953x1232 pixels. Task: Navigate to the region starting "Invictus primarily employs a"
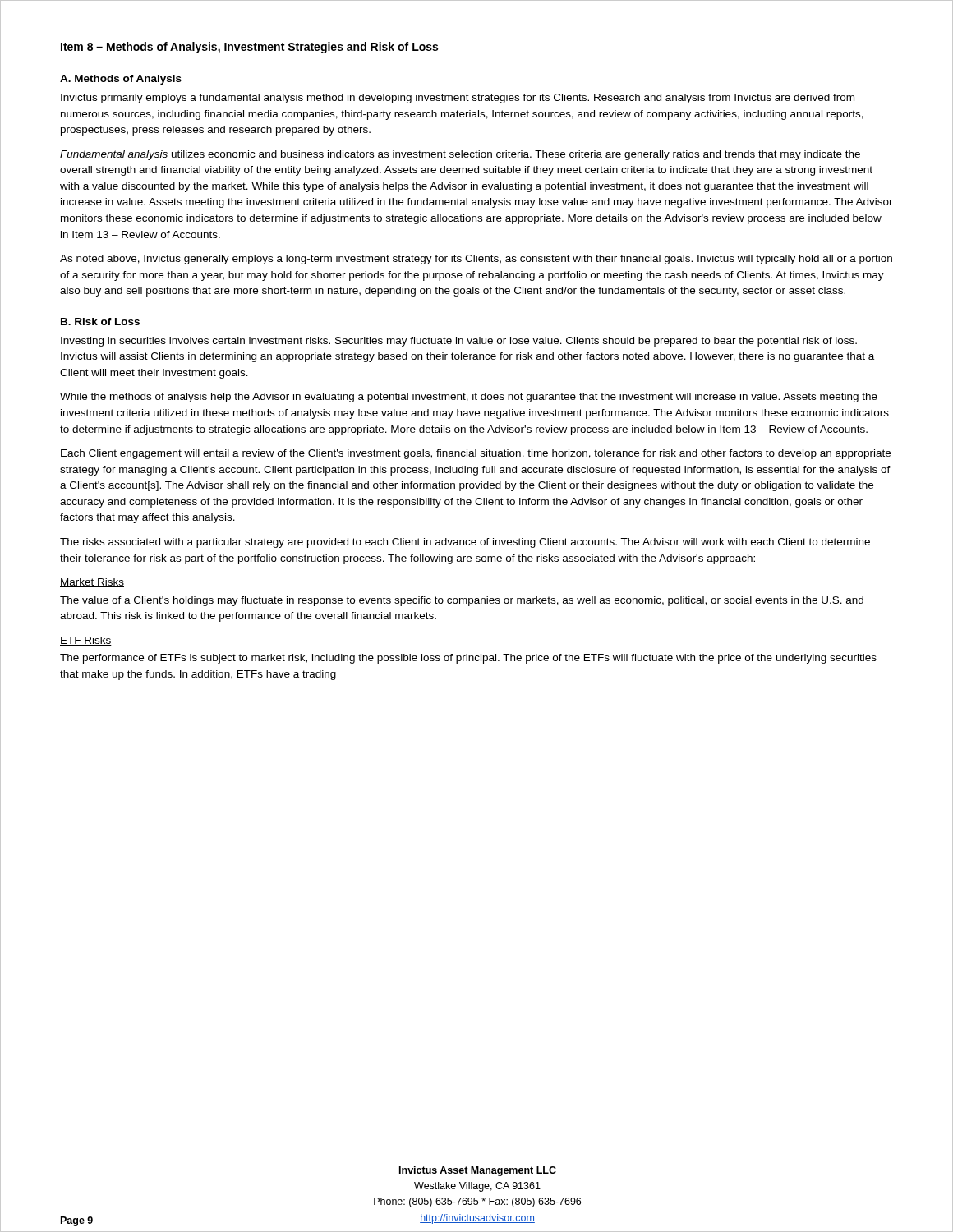click(x=462, y=113)
